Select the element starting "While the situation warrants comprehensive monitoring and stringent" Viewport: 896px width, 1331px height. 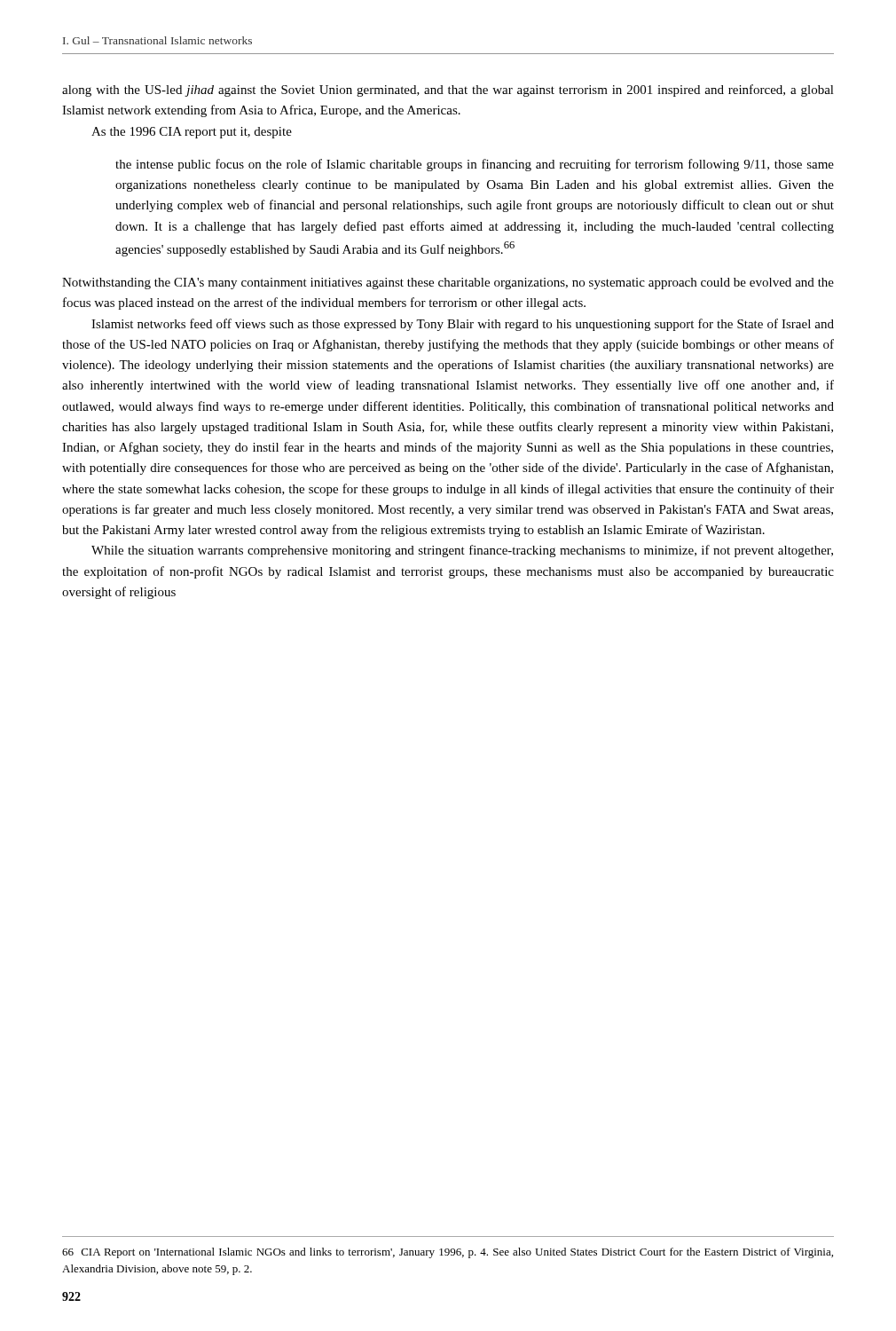pos(448,572)
